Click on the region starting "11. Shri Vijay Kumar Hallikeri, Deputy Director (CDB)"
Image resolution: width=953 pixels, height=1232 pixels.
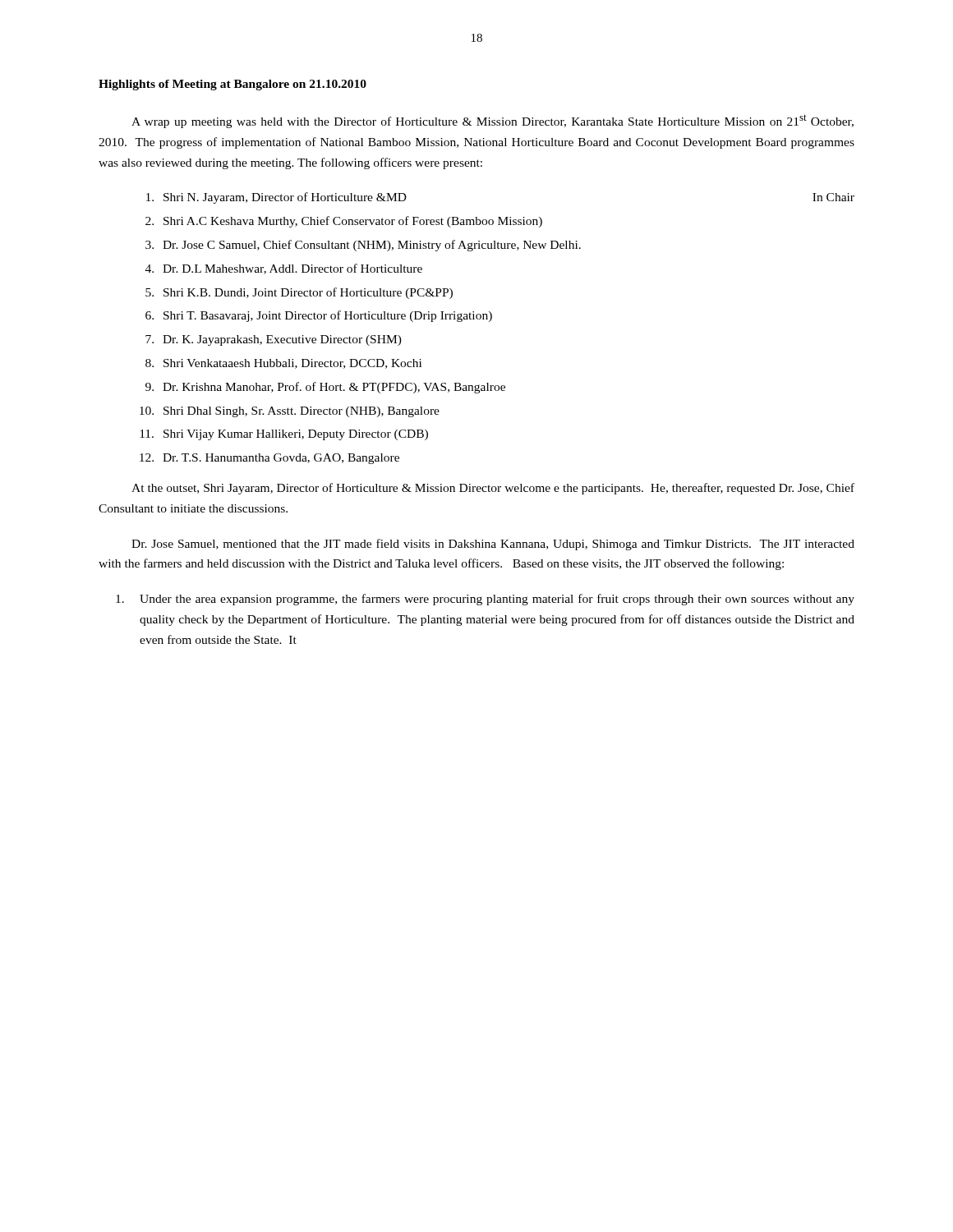pos(284,435)
